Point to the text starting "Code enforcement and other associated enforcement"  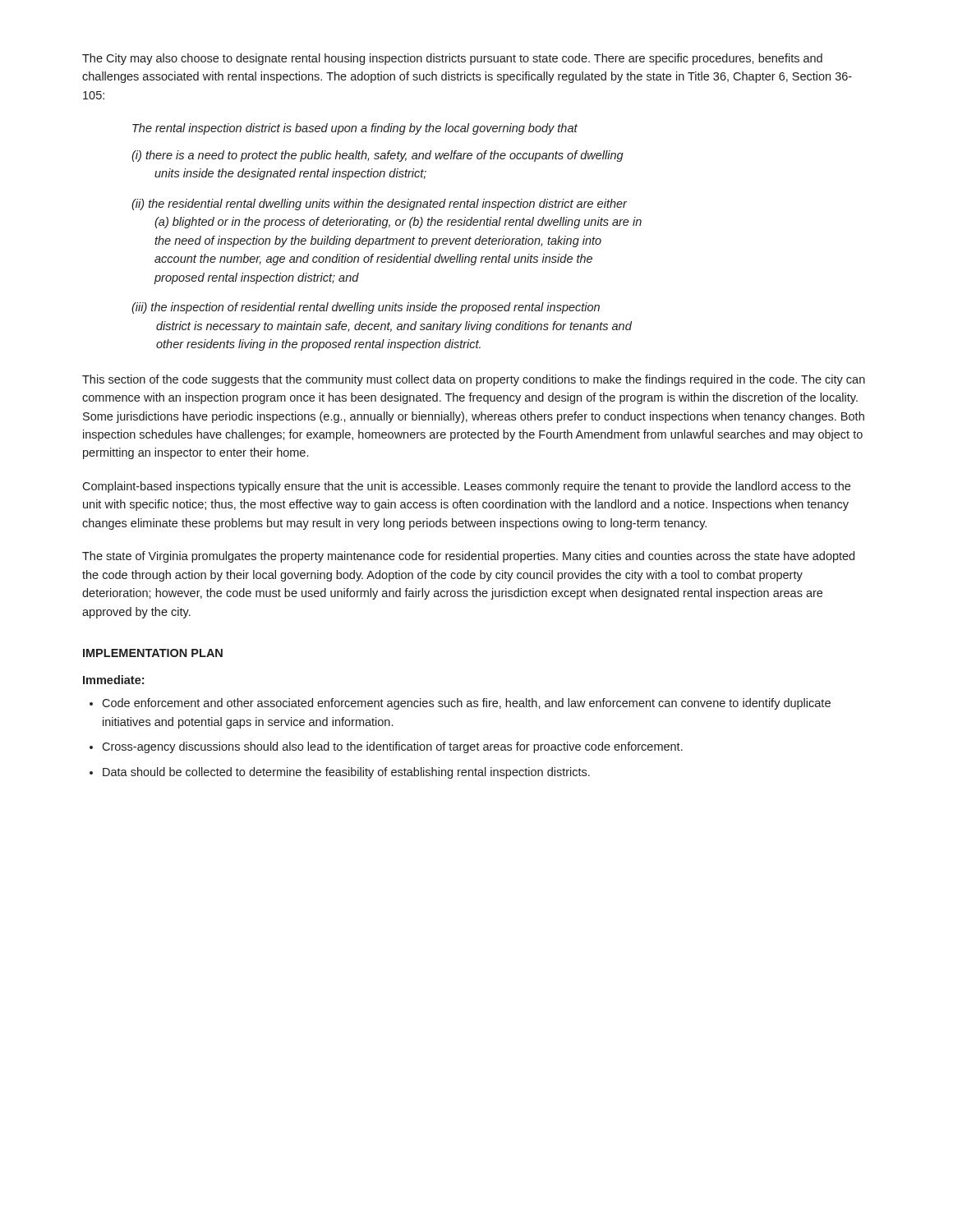(x=476, y=738)
